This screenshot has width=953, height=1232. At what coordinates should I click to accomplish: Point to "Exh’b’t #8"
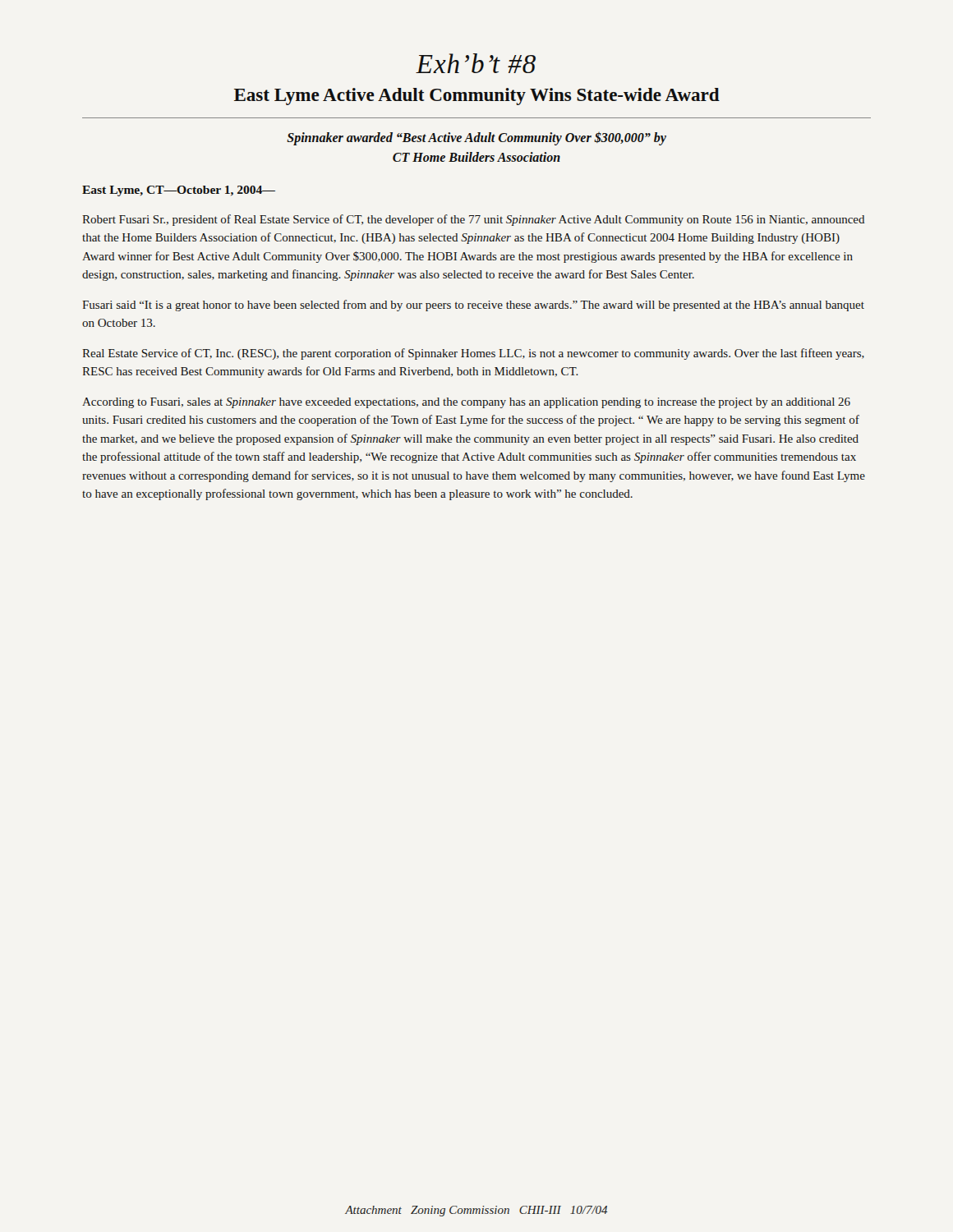[x=476, y=64]
